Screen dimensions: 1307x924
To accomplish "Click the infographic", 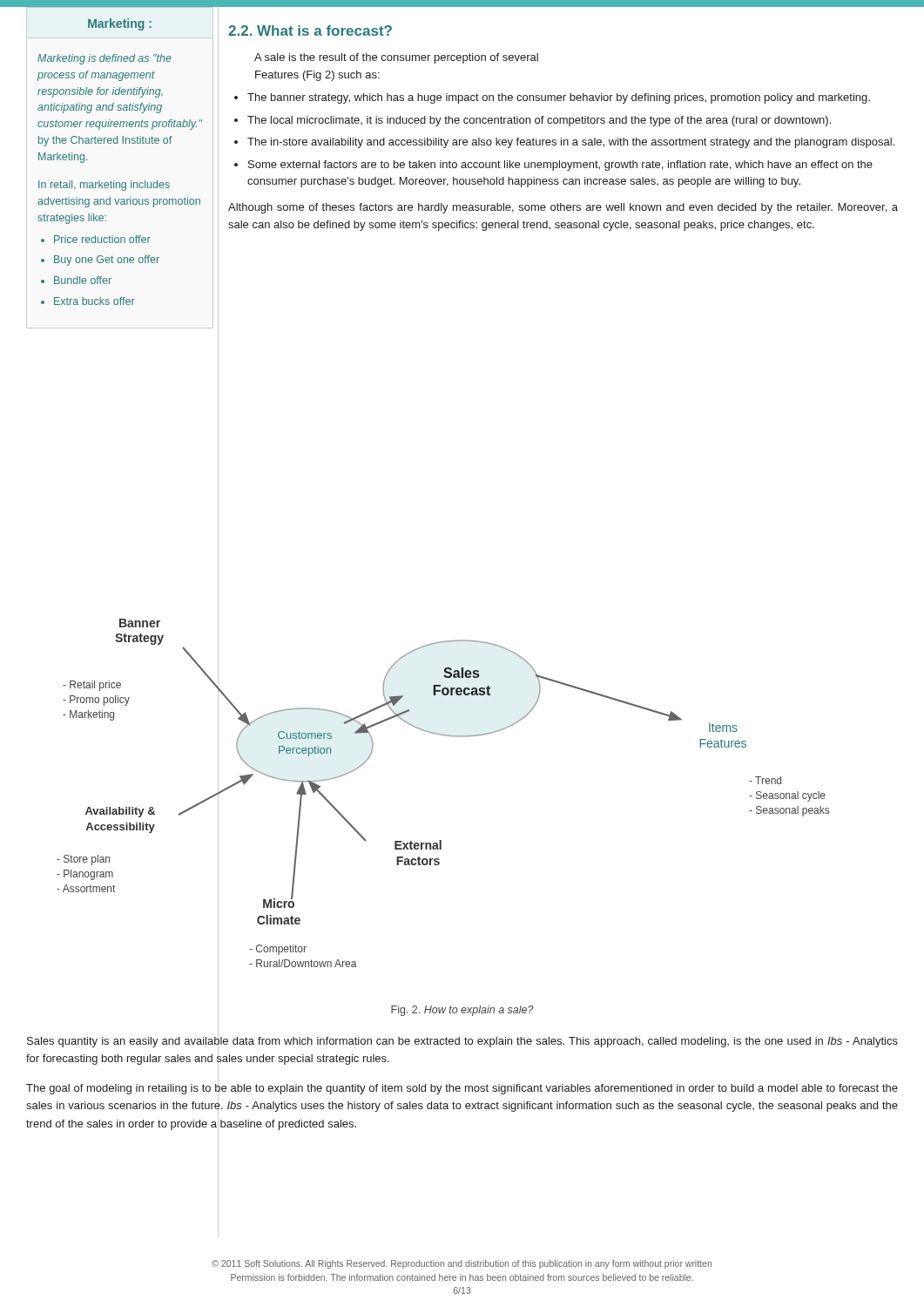I will coord(462,736).
